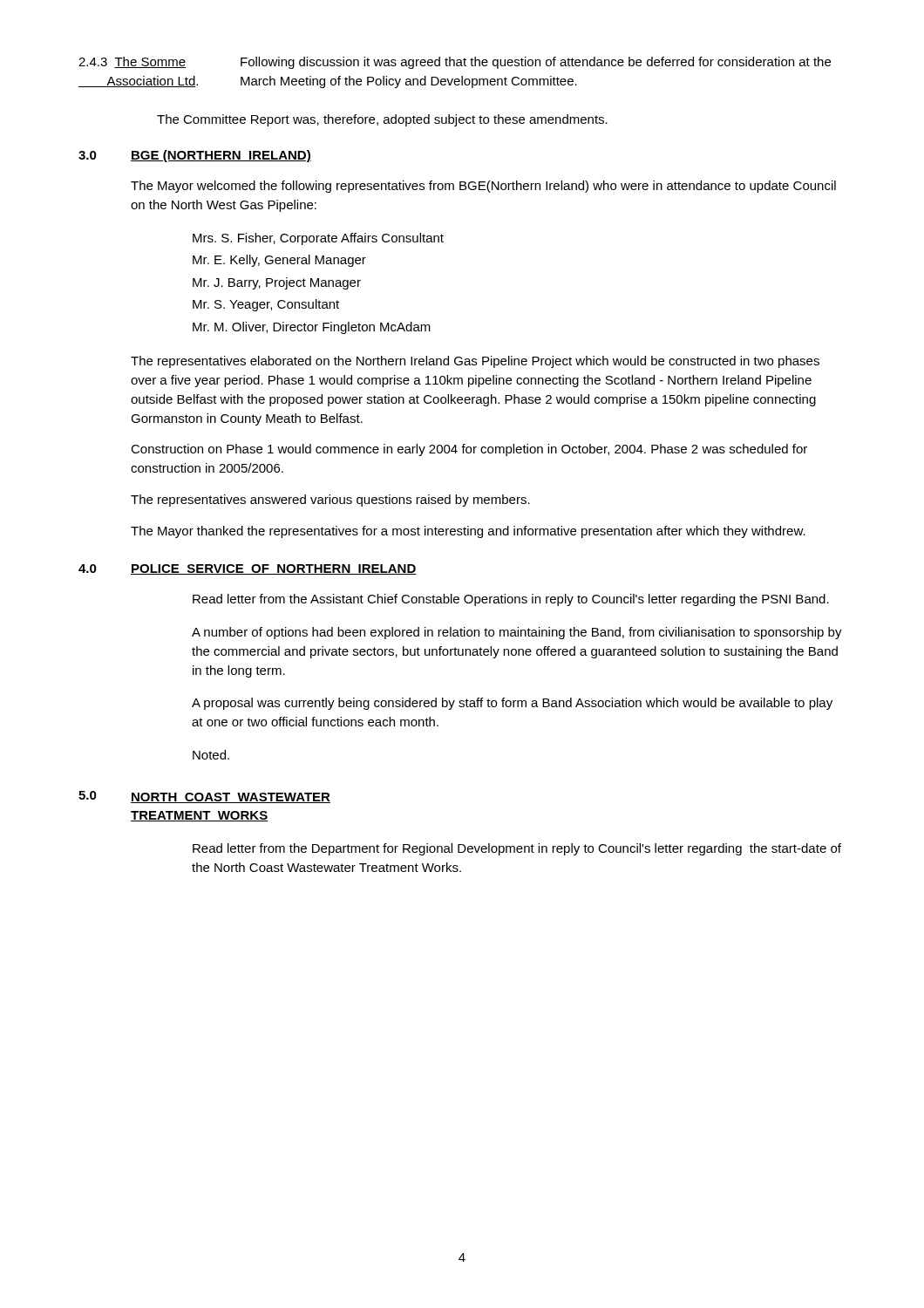924x1308 pixels.
Task: Locate the text block that says "Construction on Phase 1 would commence in early"
Action: (x=469, y=458)
